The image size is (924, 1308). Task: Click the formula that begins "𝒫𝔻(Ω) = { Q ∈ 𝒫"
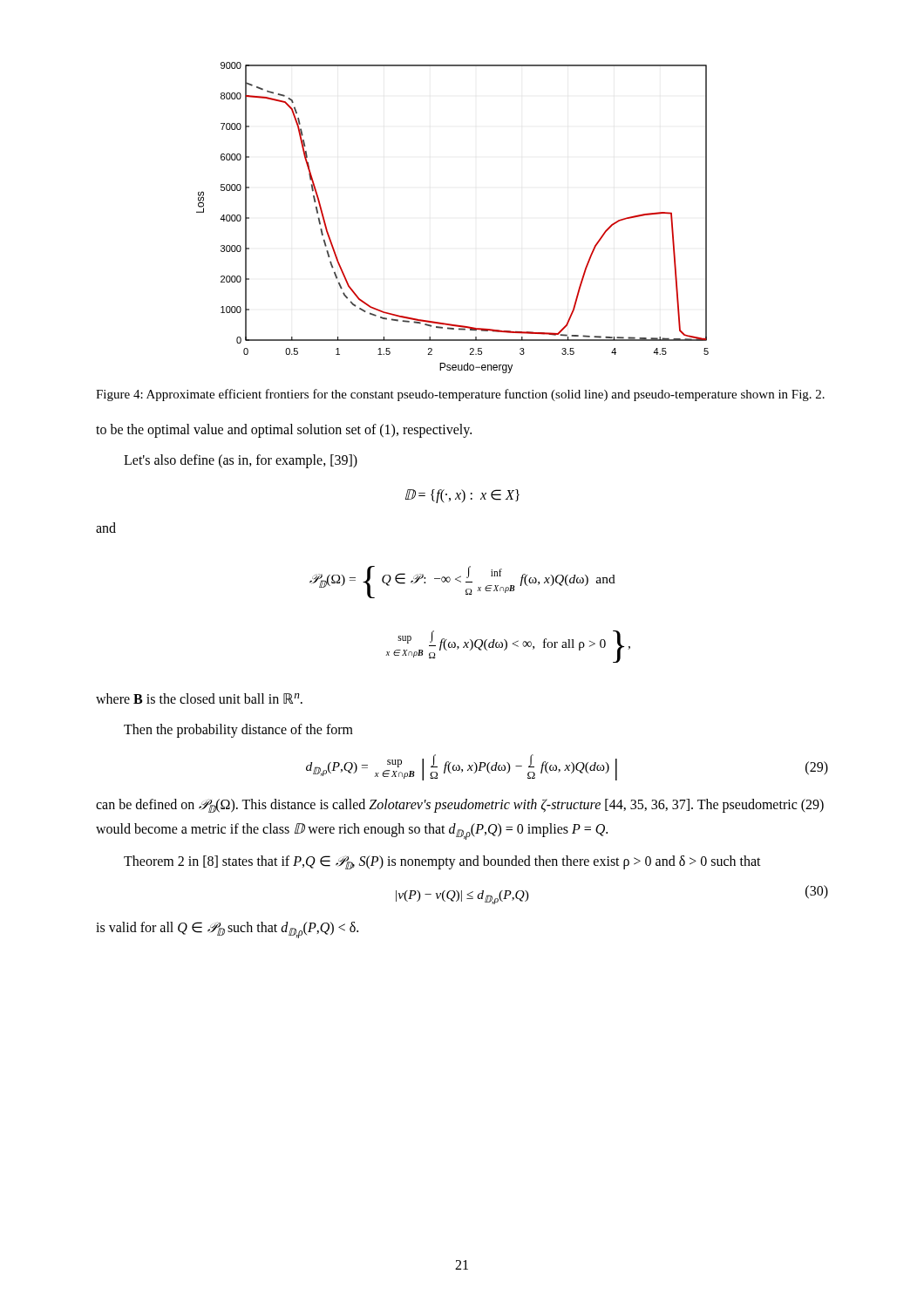(x=462, y=612)
